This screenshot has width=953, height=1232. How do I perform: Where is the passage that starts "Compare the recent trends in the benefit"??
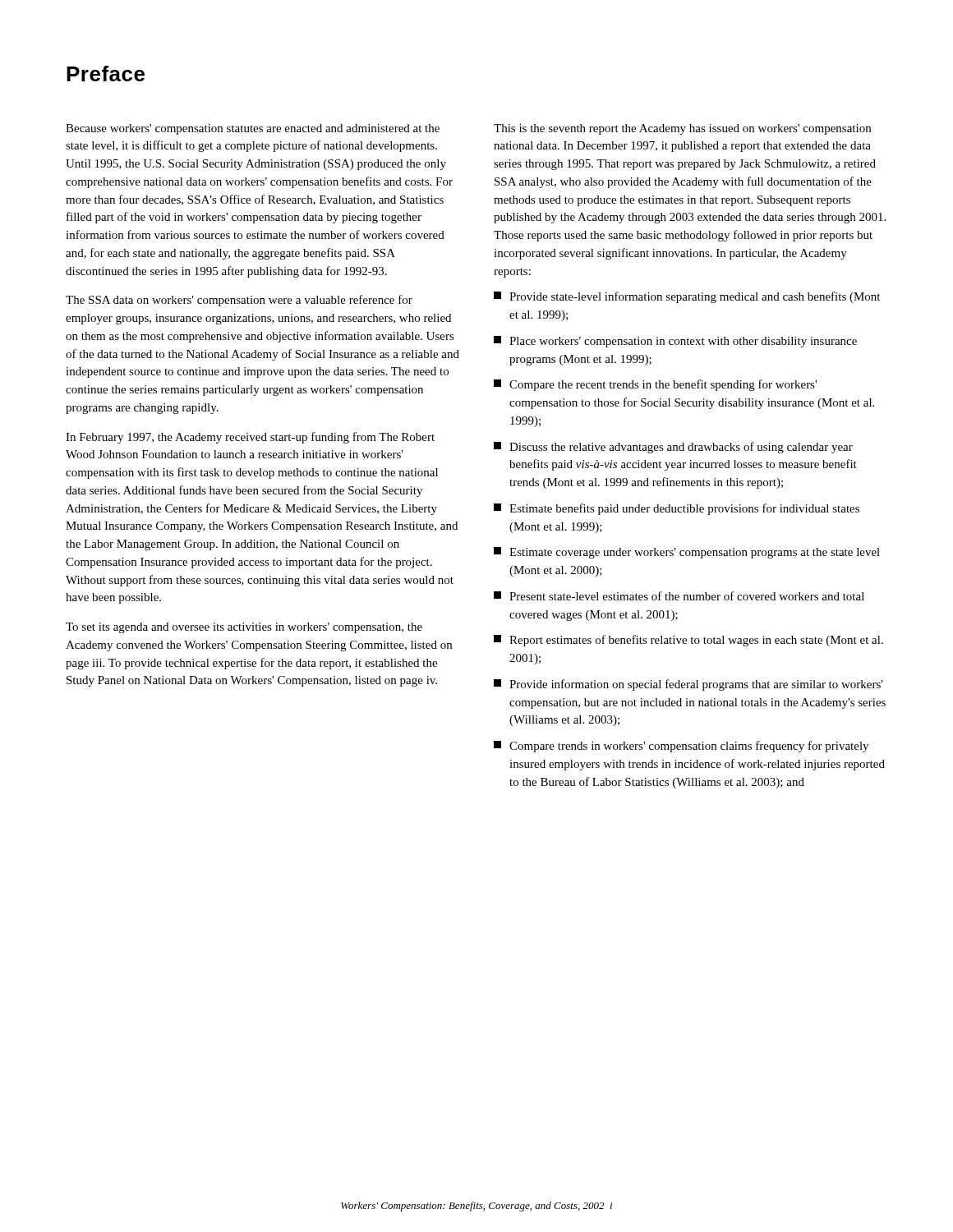pos(690,403)
